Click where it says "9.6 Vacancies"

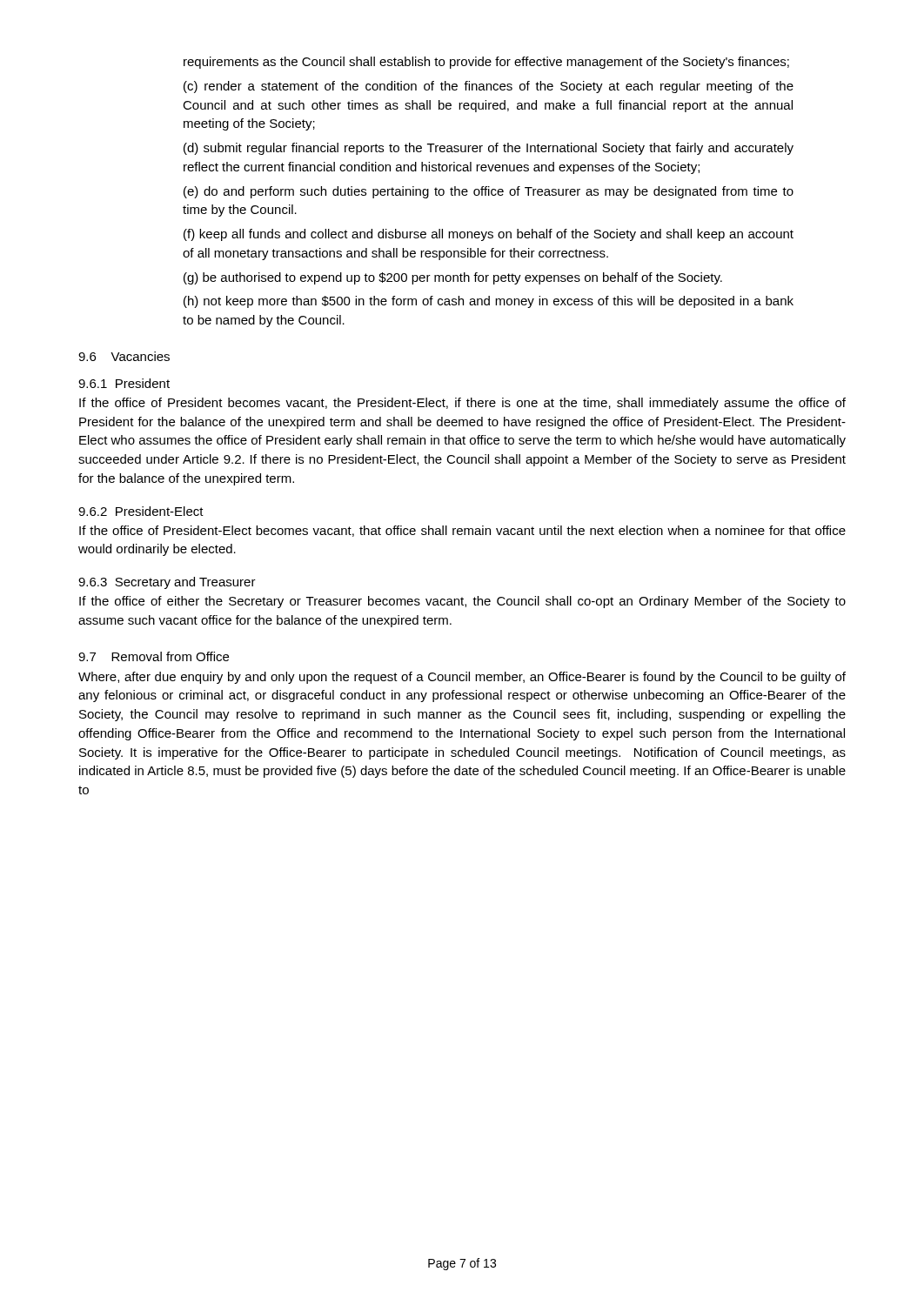pyautogui.click(x=124, y=356)
